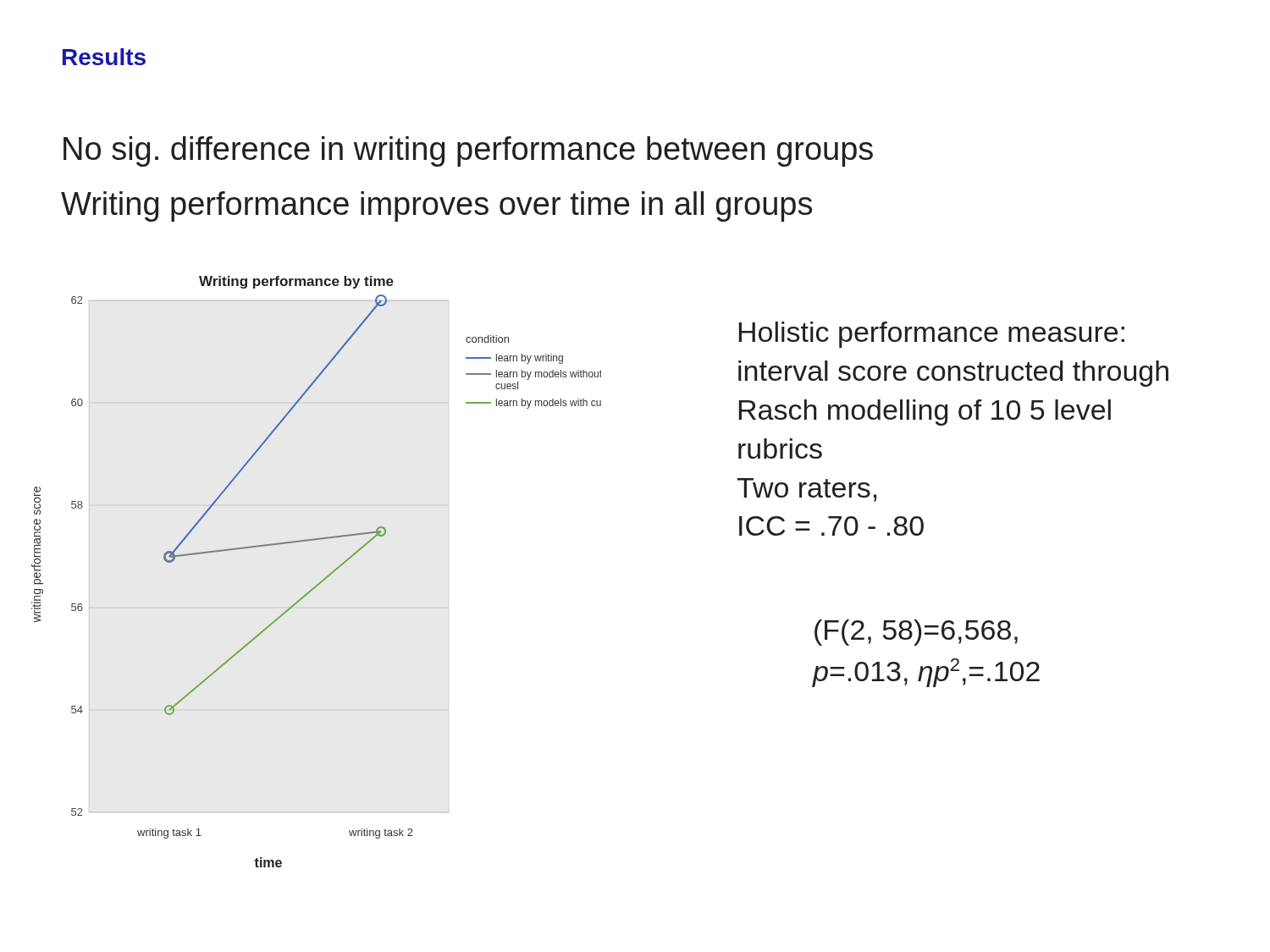Click the section header
Screen dimensions: 952x1270
click(104, 57)
